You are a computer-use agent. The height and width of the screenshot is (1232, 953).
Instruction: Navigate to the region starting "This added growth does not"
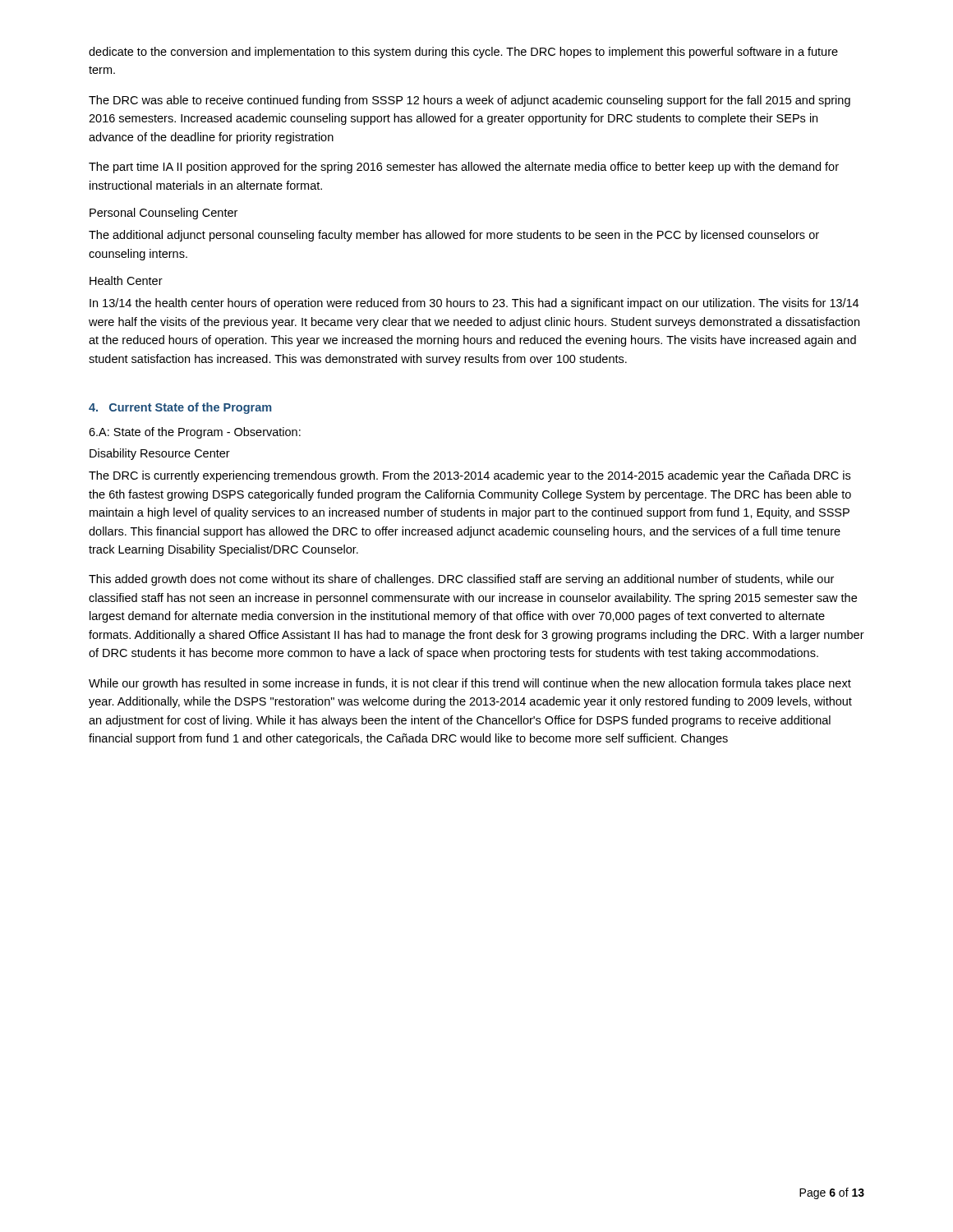476,616
